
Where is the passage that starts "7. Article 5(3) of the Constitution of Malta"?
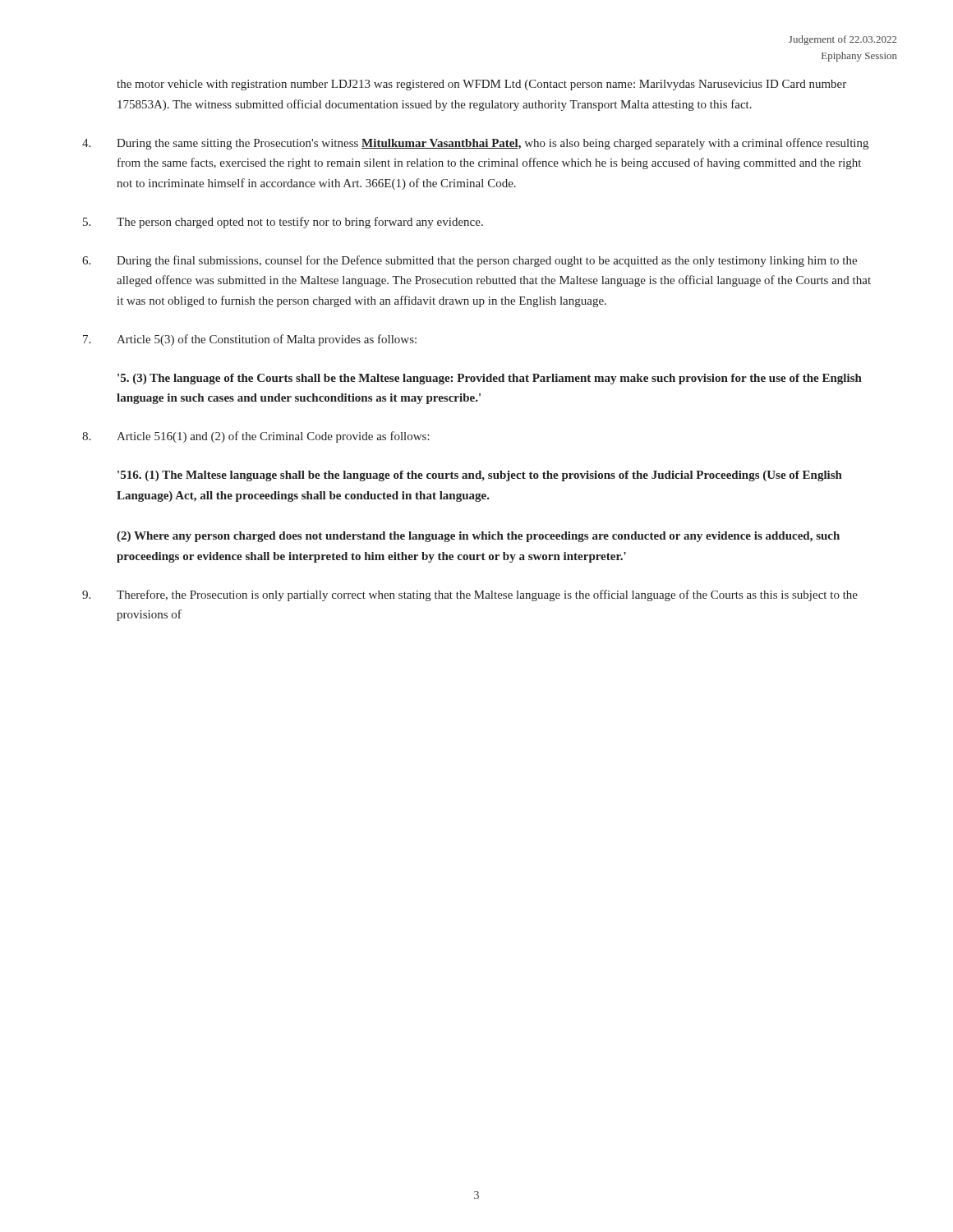pos(250,340)
